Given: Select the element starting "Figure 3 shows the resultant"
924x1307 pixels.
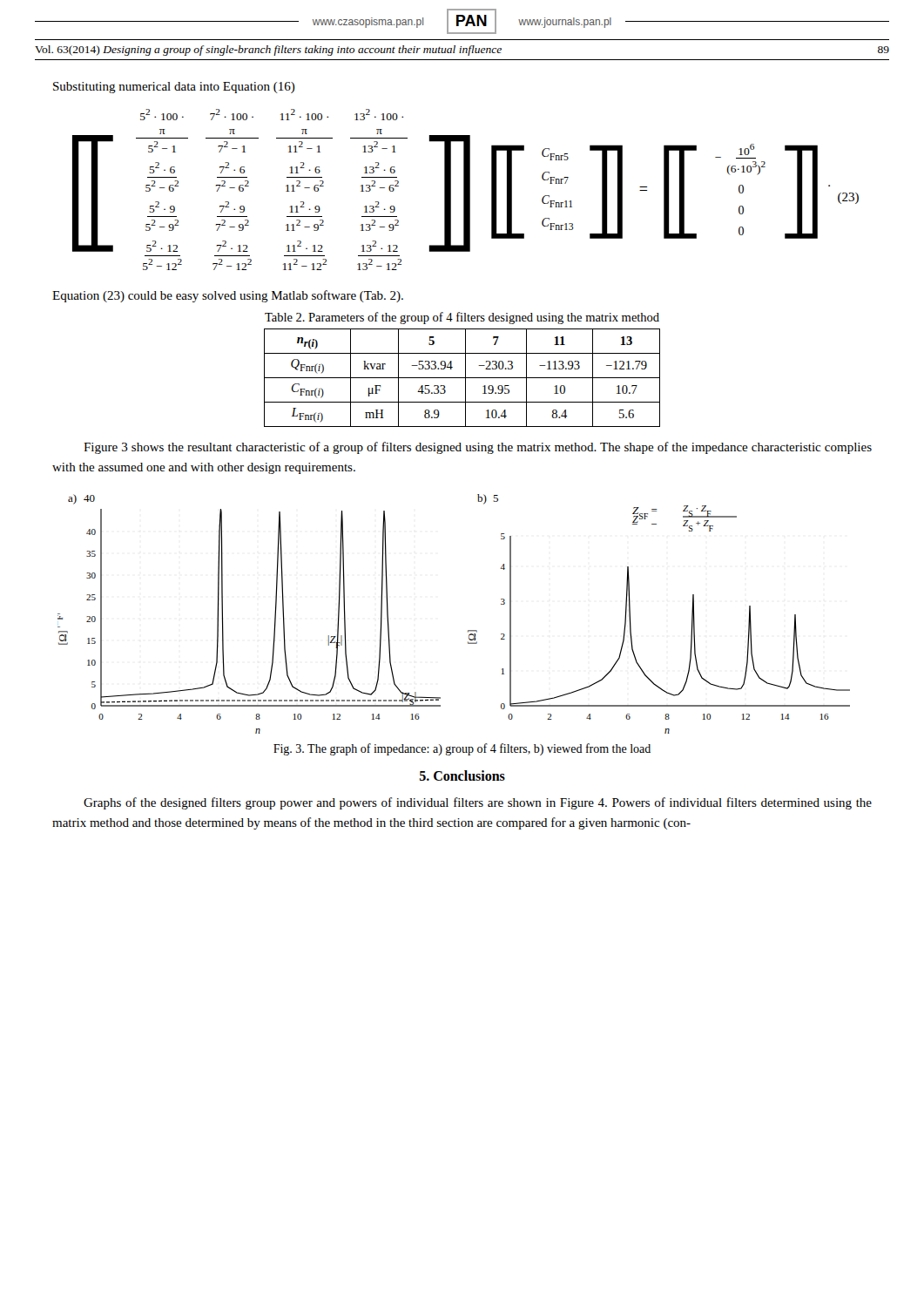Looking at the screenshot, I should tap(462, 457).
